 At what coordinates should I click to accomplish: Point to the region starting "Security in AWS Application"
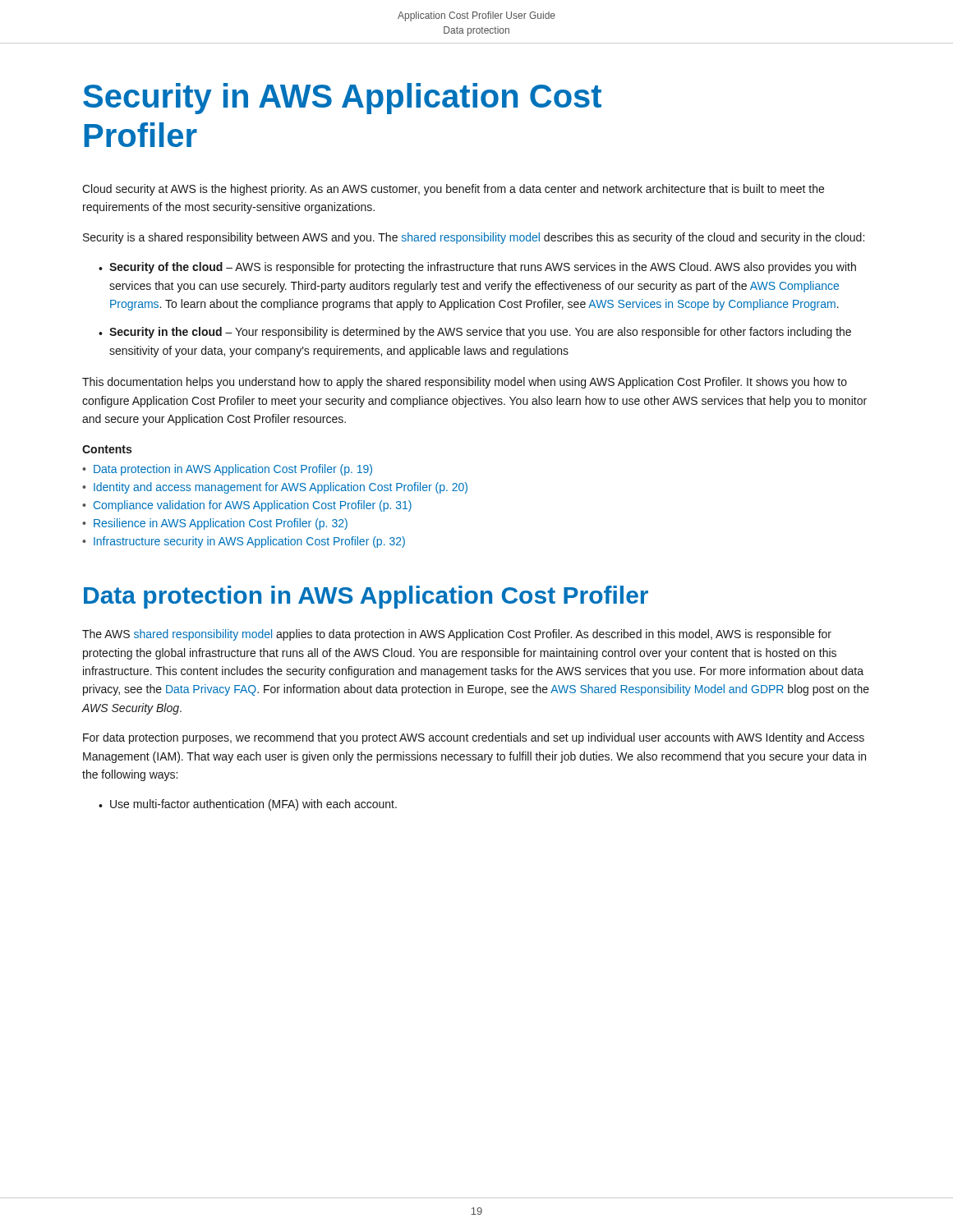[342, 116]
